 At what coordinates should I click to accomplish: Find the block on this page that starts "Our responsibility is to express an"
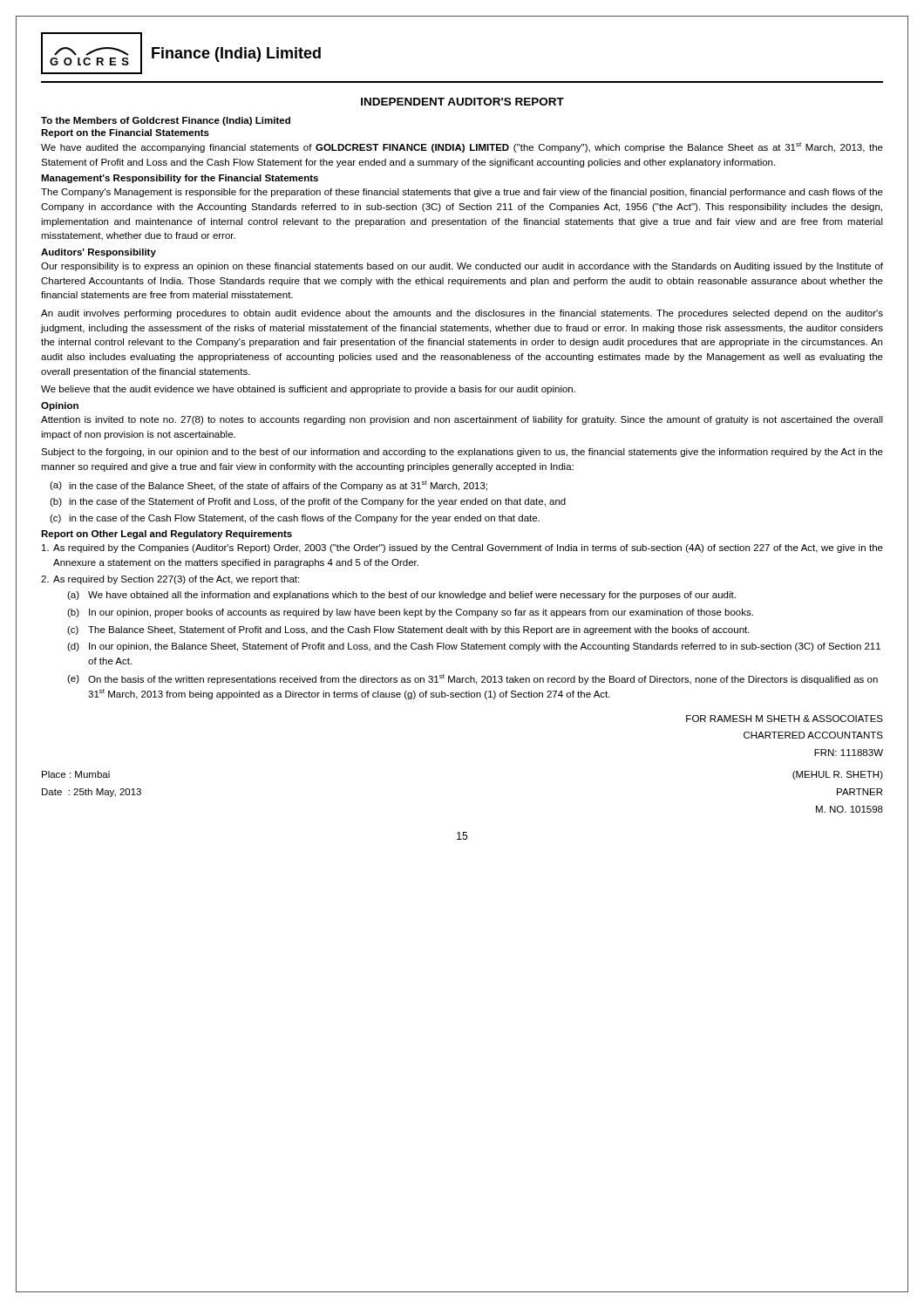pos(462,280)
